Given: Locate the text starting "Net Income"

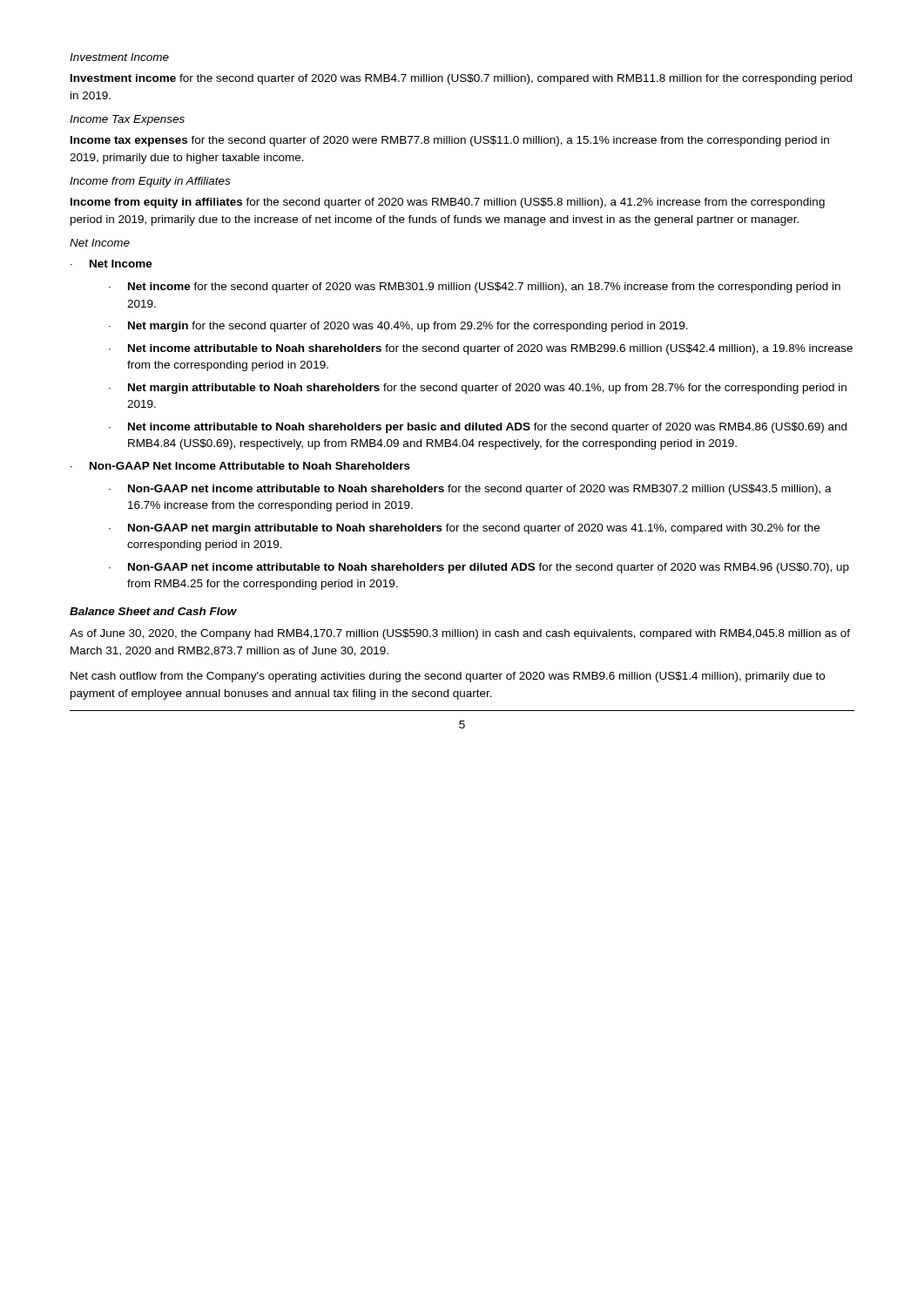Looking at the screenshot, I should [x=100, y=243].
